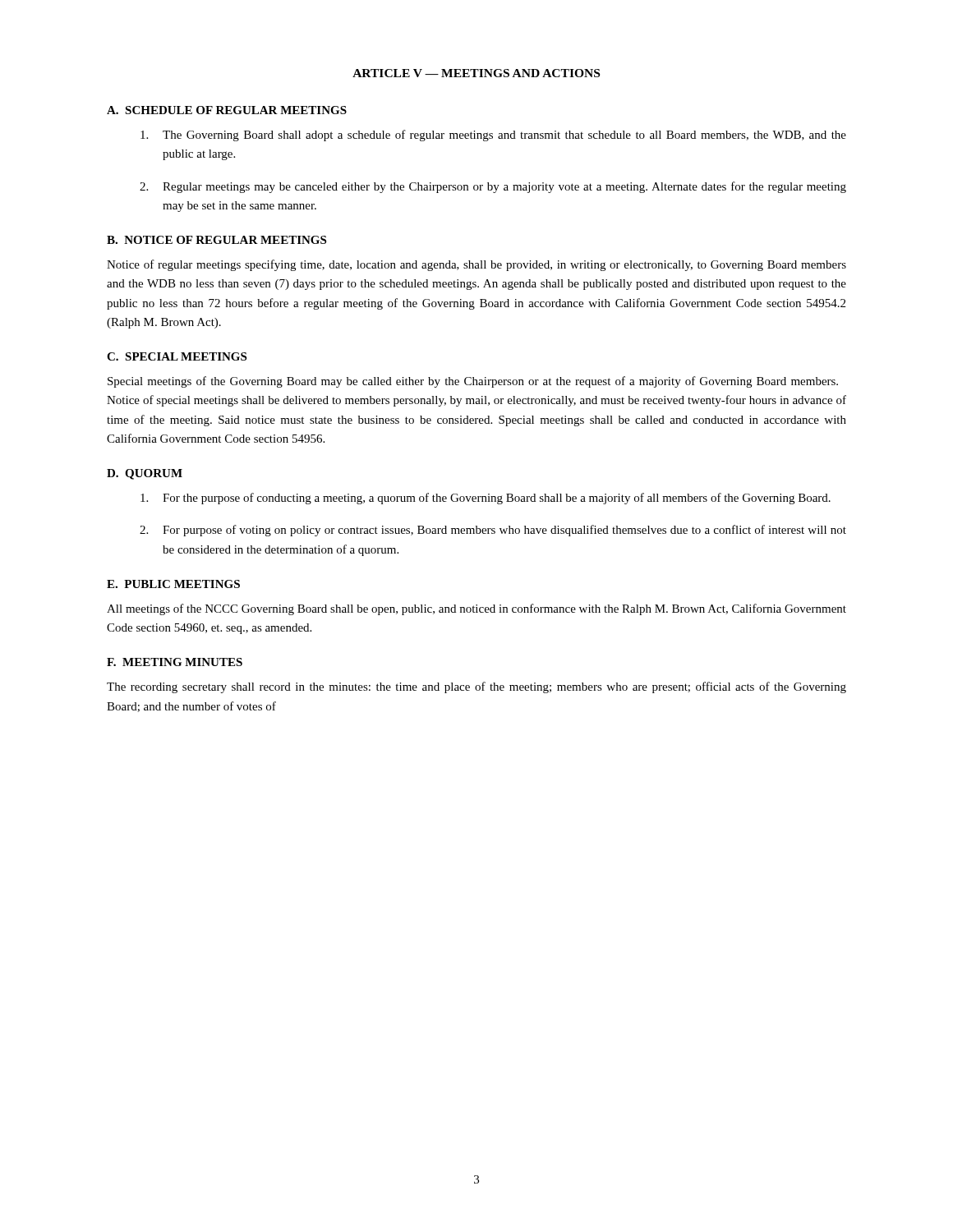Locate the section header that opens with "B. NOTICE OF"
This screenshot has width=953, height=1232.
click(217, 240)
